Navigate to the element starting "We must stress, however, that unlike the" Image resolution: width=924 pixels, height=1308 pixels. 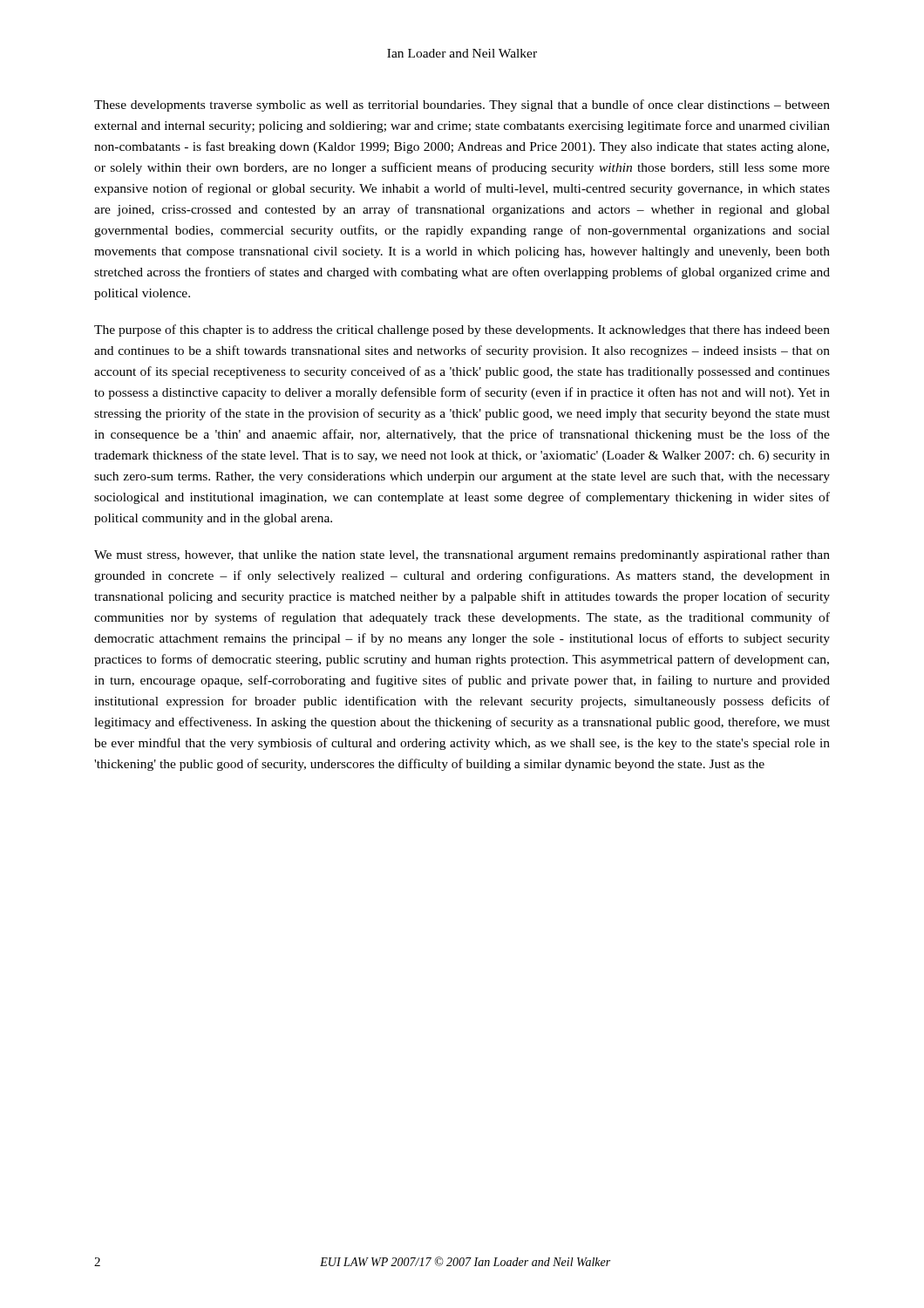462,660
